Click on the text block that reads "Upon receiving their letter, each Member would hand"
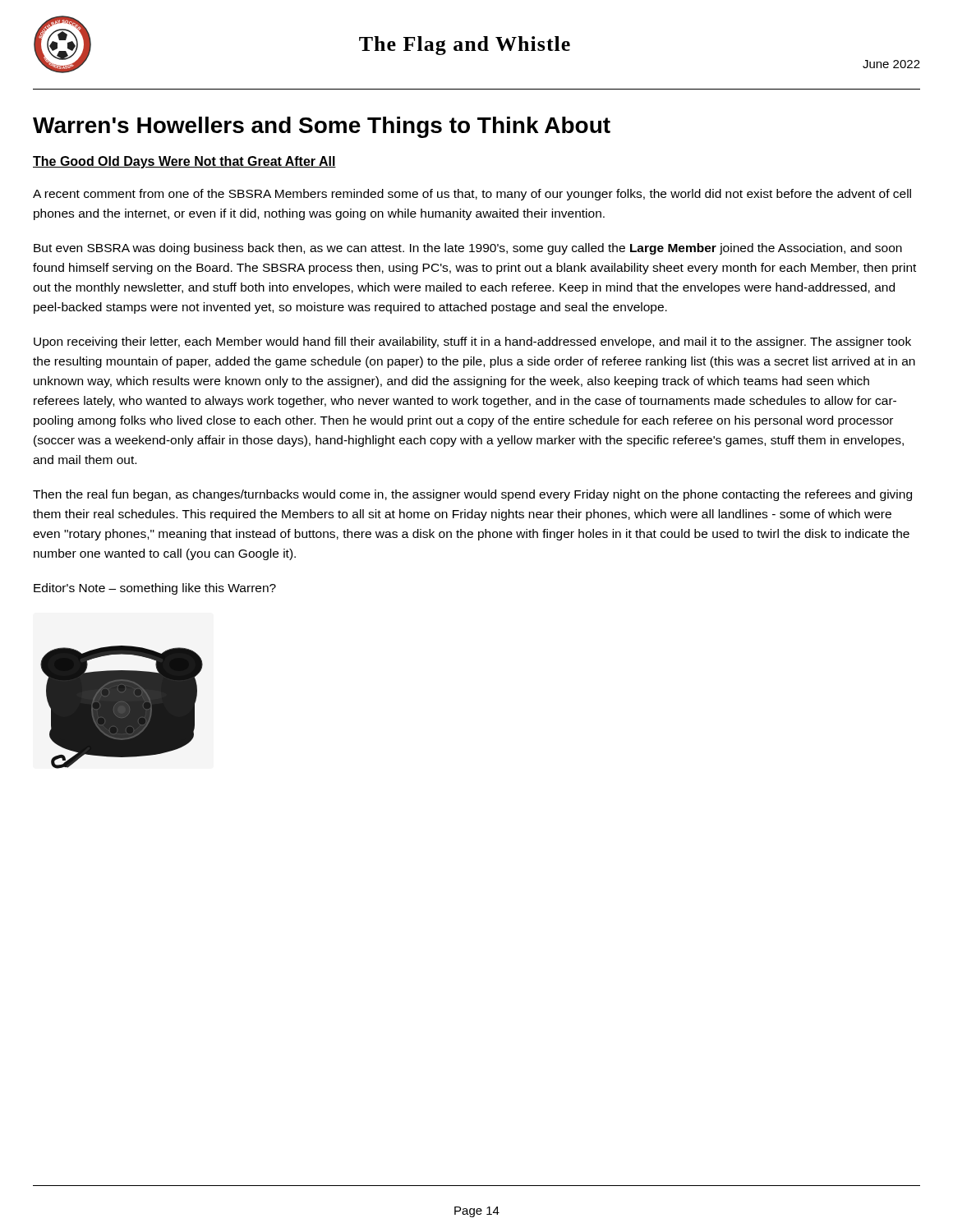Viewport: 953px width, 1232px height. [474, 400]
